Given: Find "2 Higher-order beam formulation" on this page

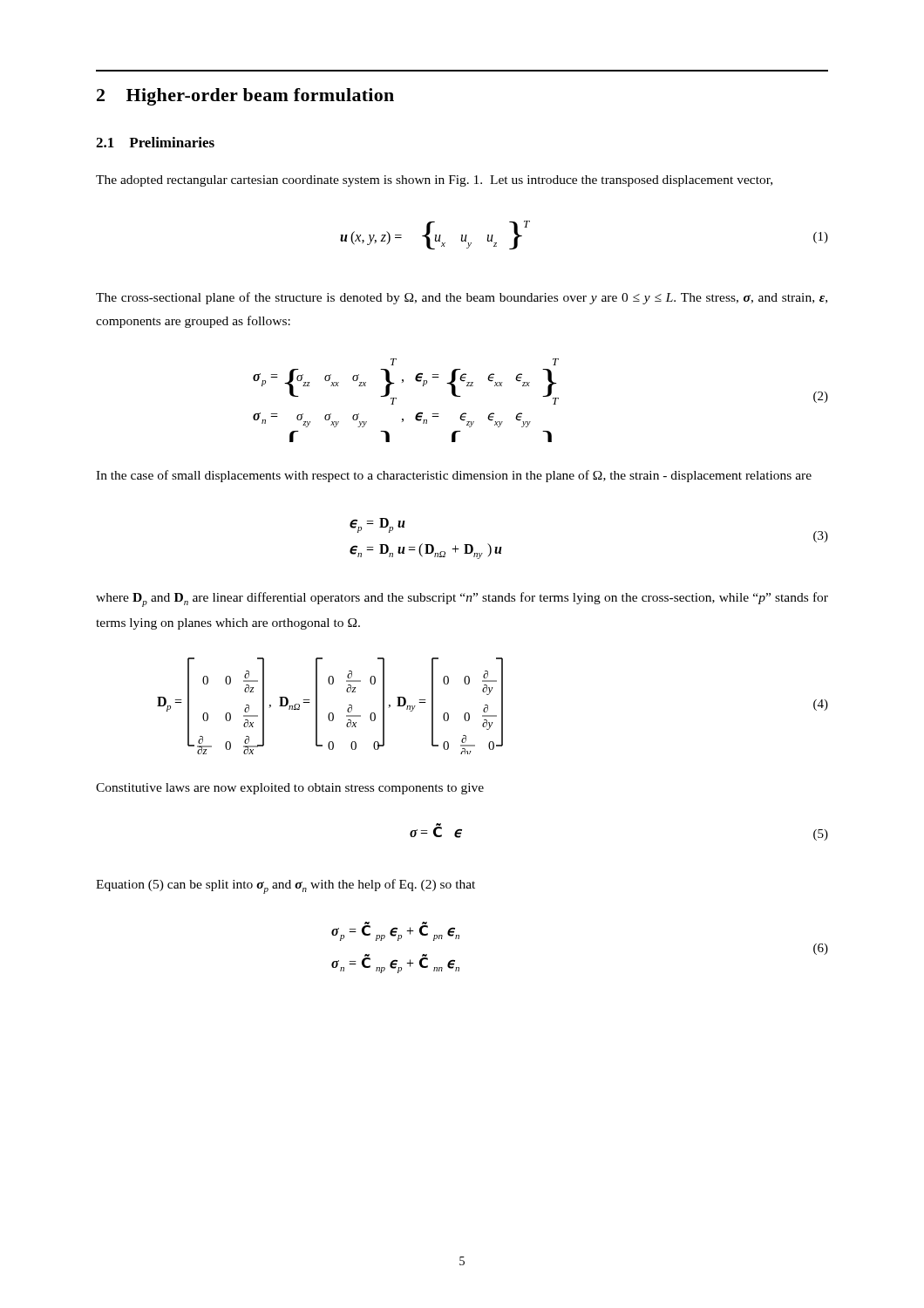Looking at the screenshot, I should pyautogui.click(x=245, y=95).
